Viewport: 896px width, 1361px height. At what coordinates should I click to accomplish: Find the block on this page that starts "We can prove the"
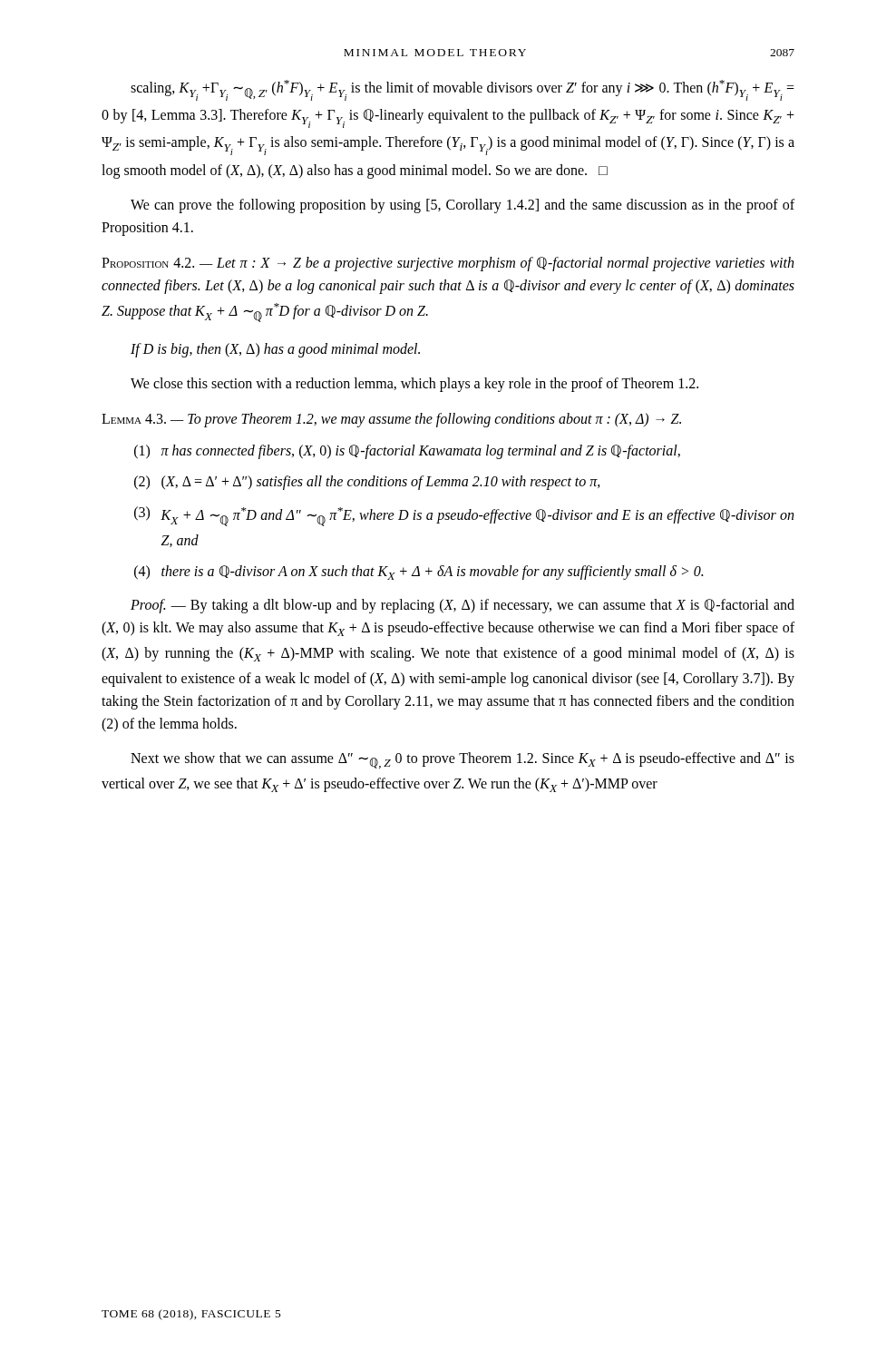[x=448, y=216]
